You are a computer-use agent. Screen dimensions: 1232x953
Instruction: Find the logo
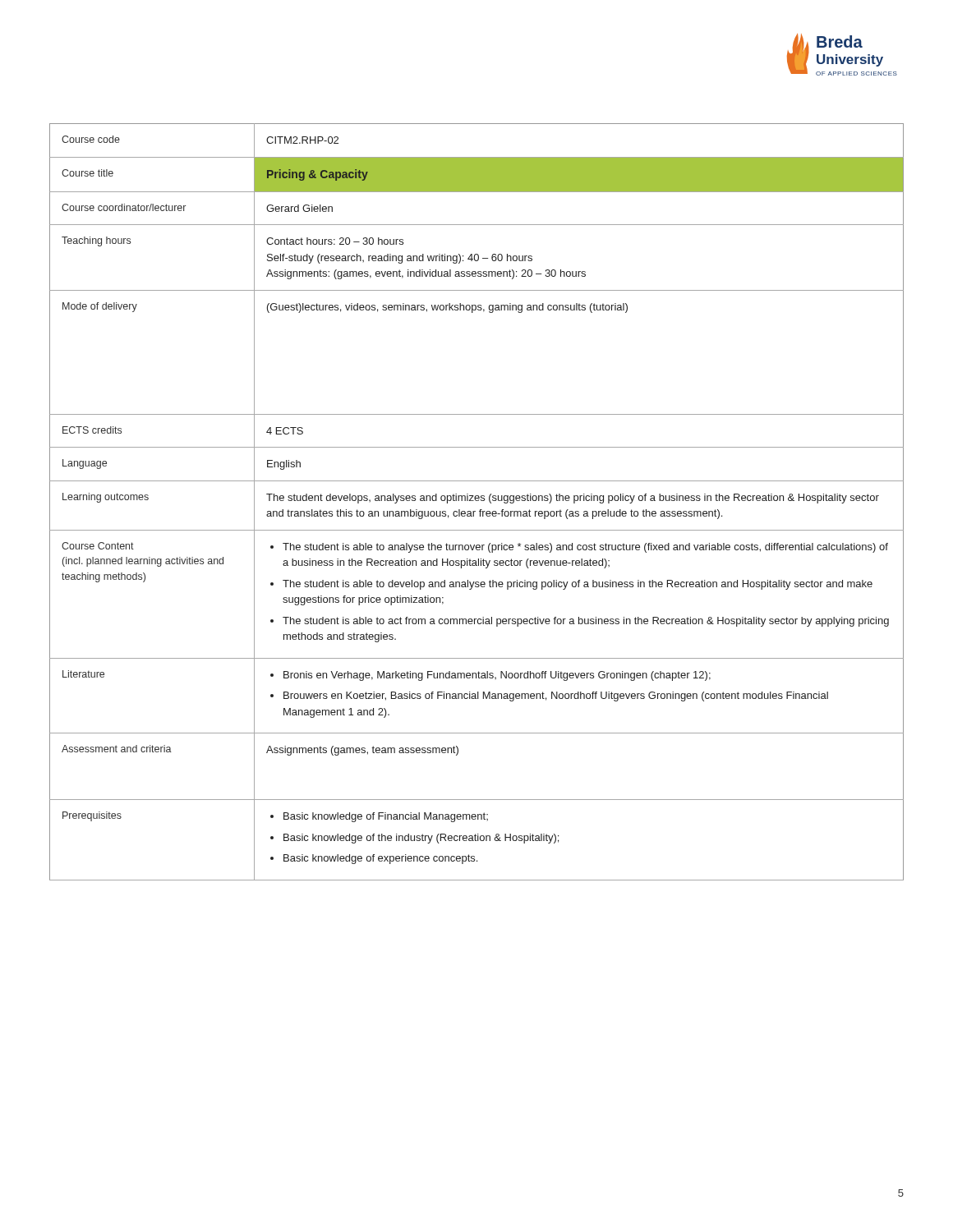coord(842,55)
